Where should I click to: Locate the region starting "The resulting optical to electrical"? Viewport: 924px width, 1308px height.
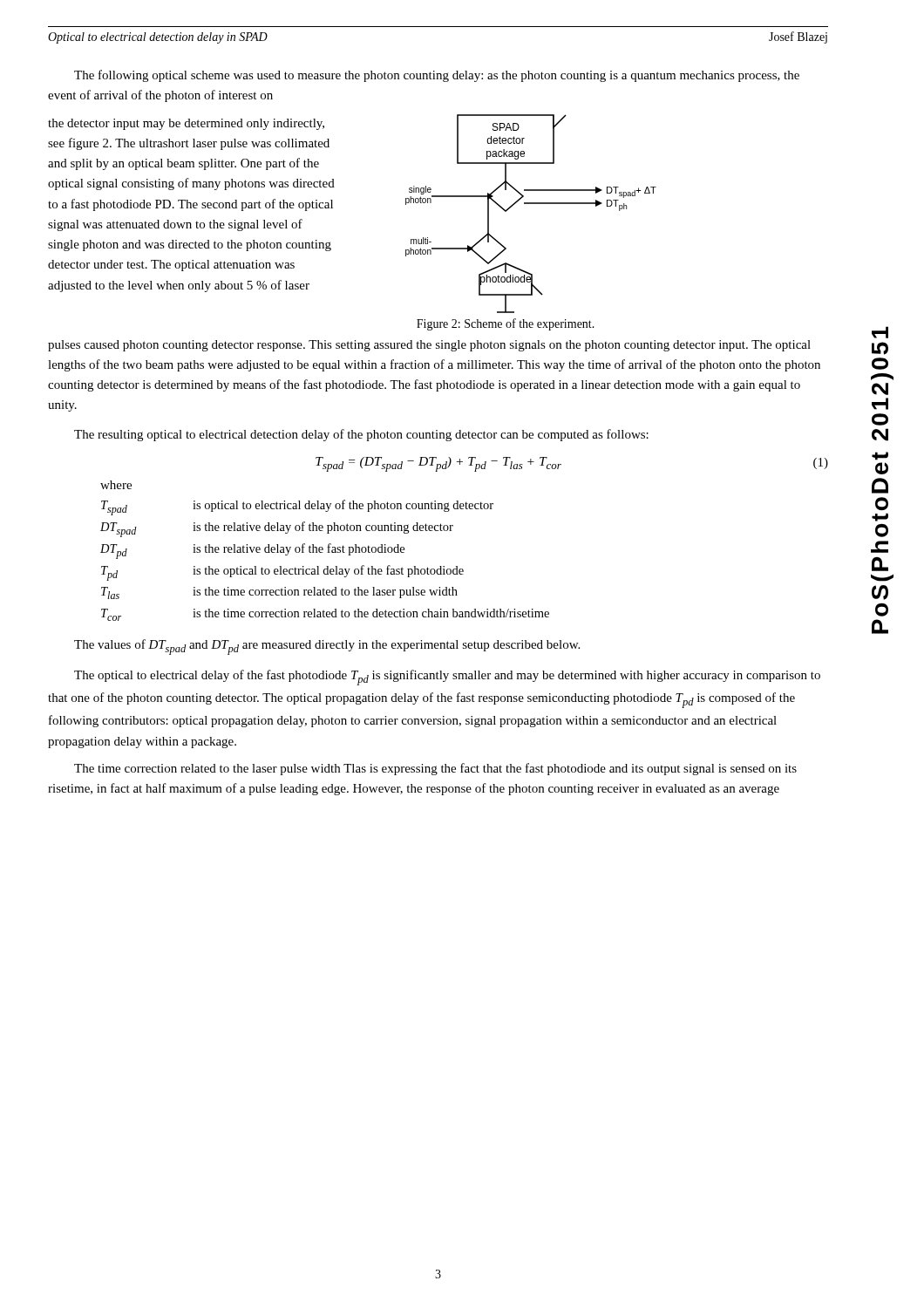click(x=438, y=434)
